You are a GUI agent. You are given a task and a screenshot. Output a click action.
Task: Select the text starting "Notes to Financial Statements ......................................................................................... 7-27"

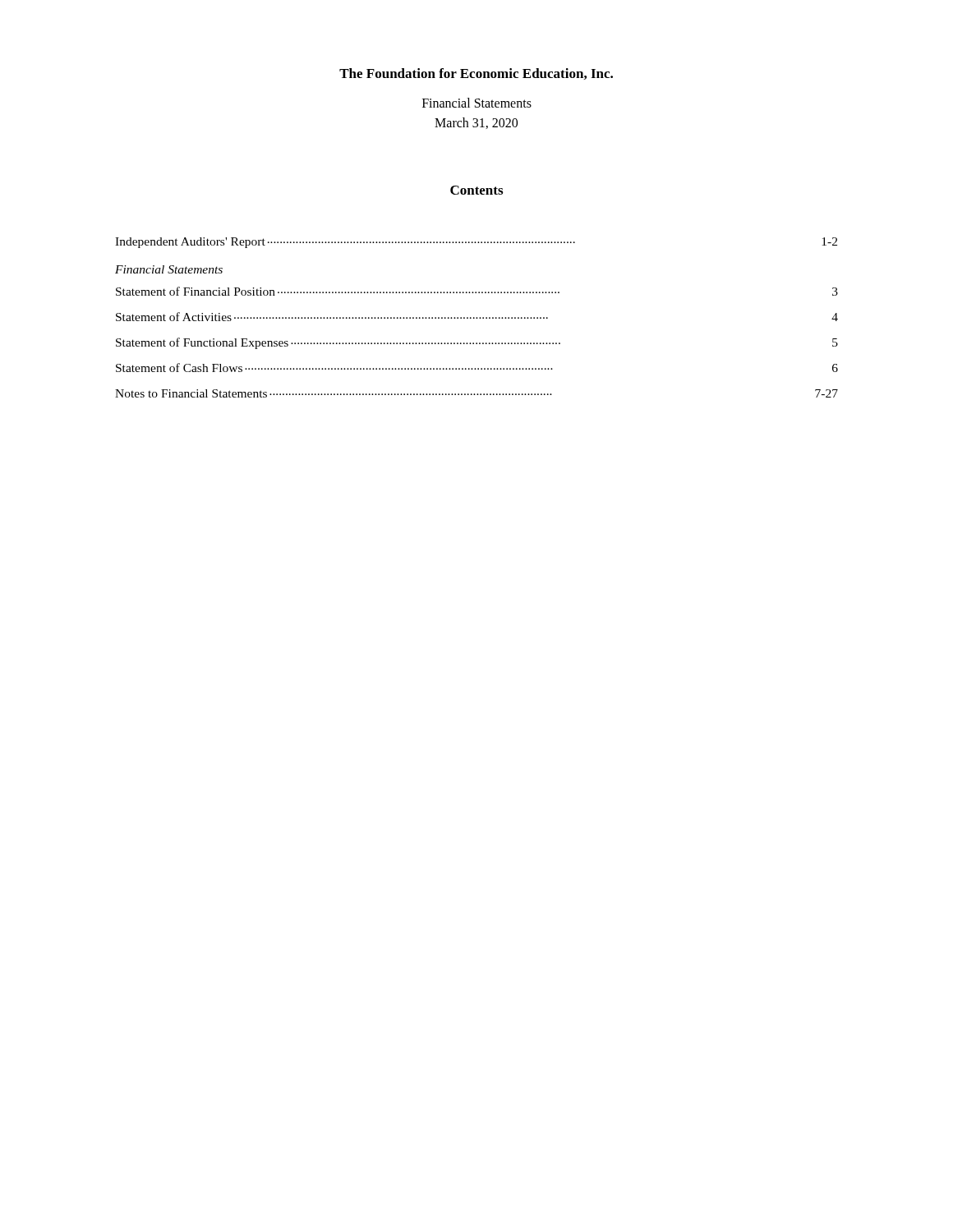(x=476, y=393)
